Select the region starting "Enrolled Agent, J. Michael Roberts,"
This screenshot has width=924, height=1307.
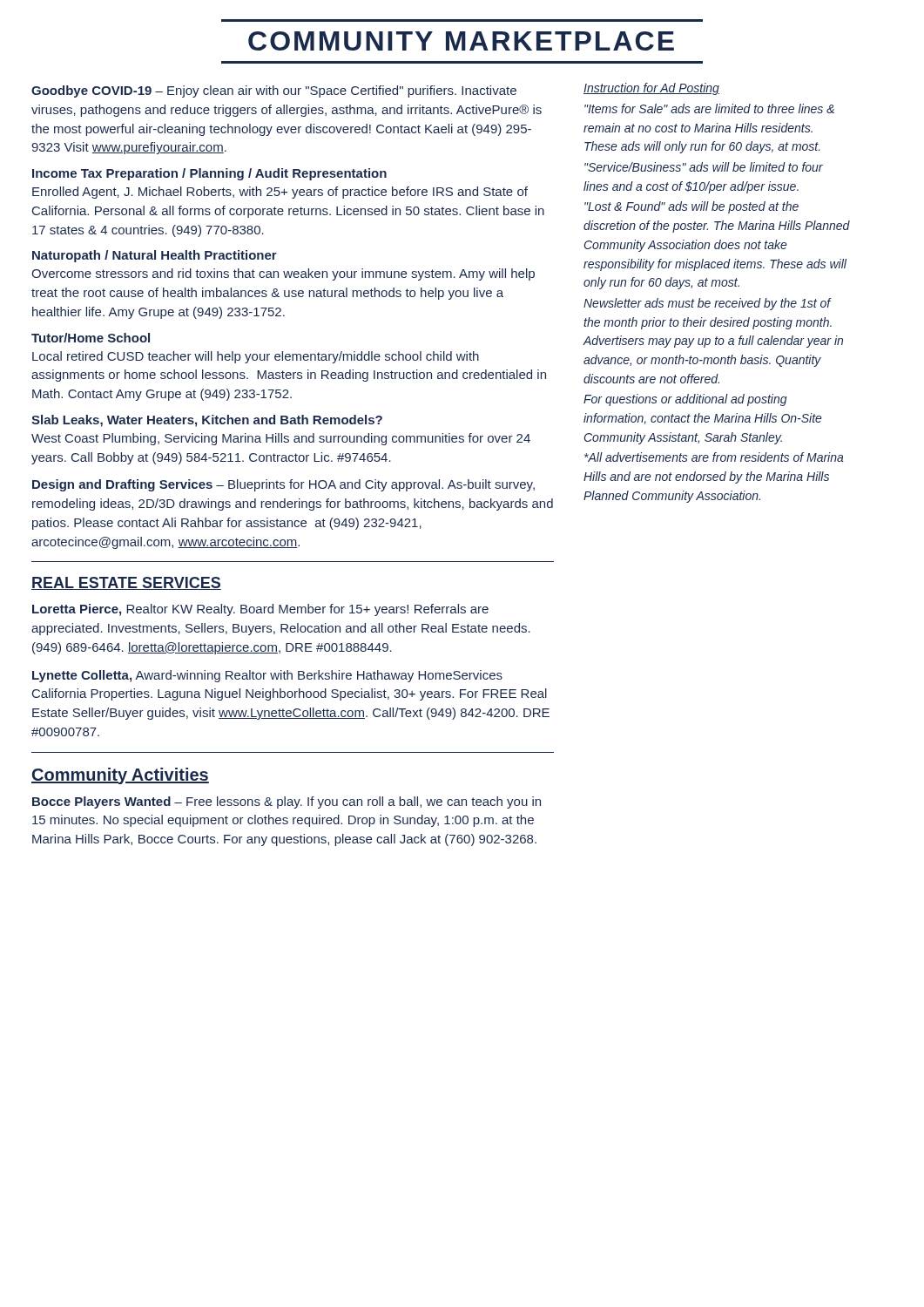293,210
